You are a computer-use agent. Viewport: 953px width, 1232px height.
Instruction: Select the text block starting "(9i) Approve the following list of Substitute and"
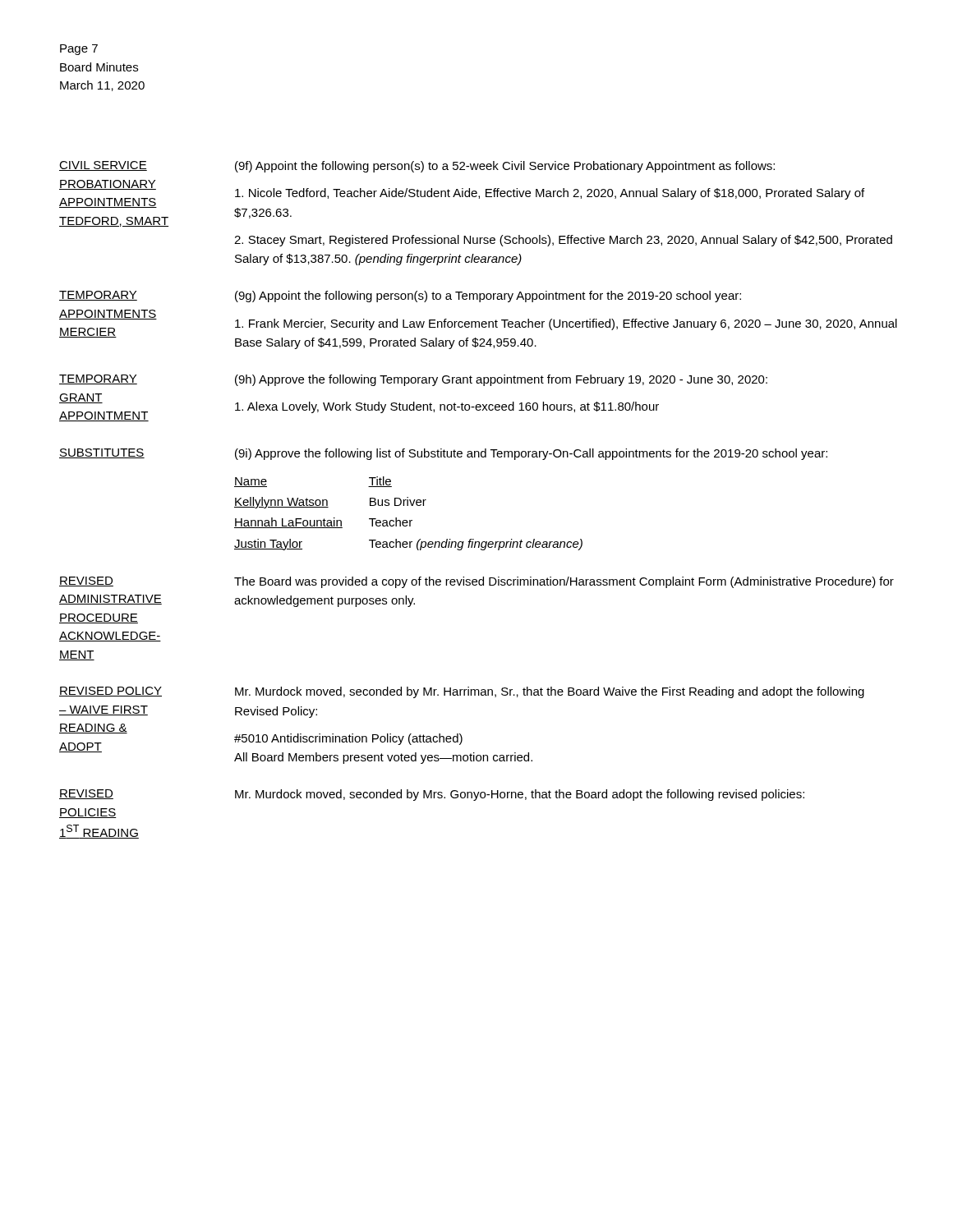(531, 454)
